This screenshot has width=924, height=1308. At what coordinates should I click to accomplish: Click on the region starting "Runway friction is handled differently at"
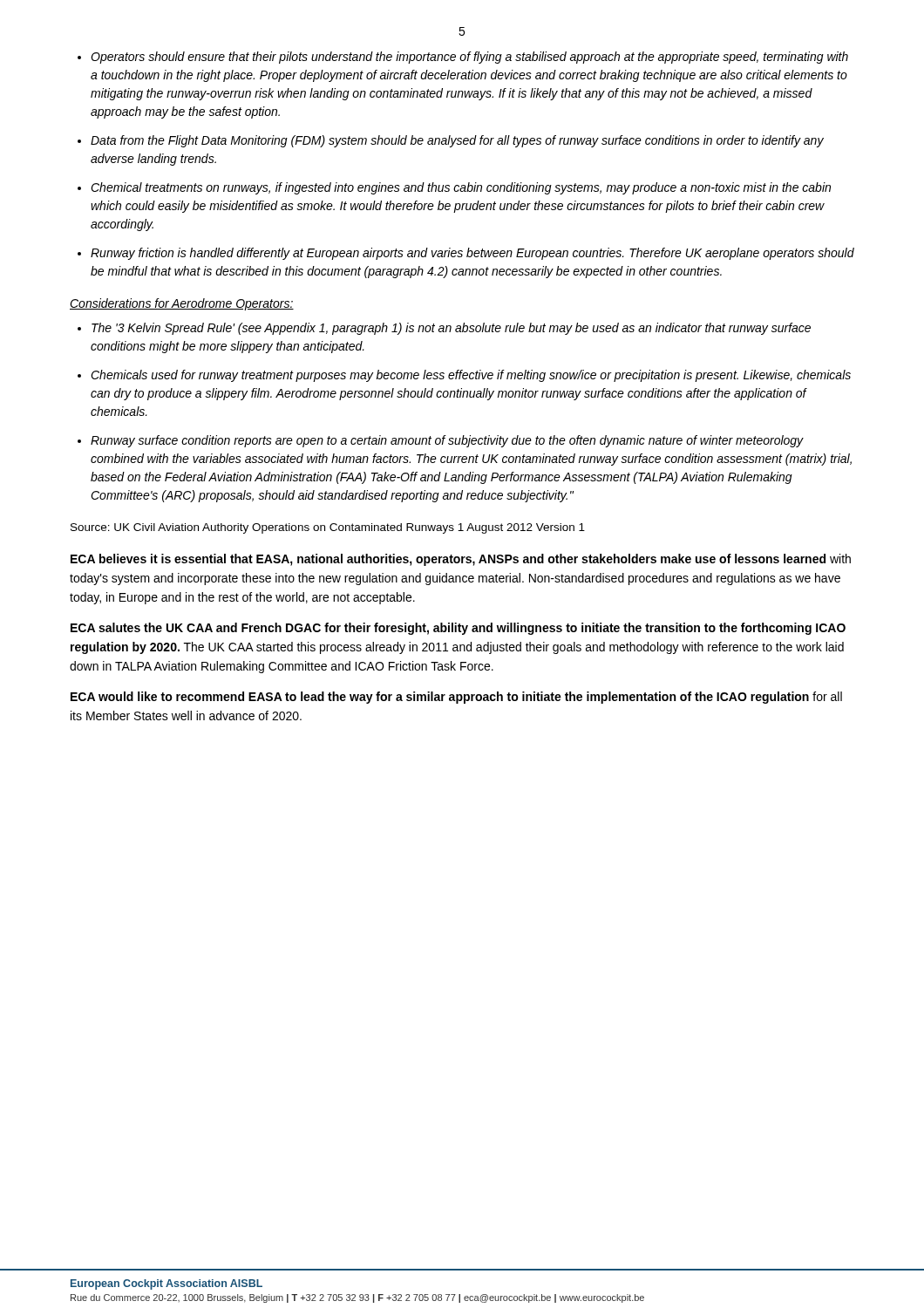(x=472, y=262)
